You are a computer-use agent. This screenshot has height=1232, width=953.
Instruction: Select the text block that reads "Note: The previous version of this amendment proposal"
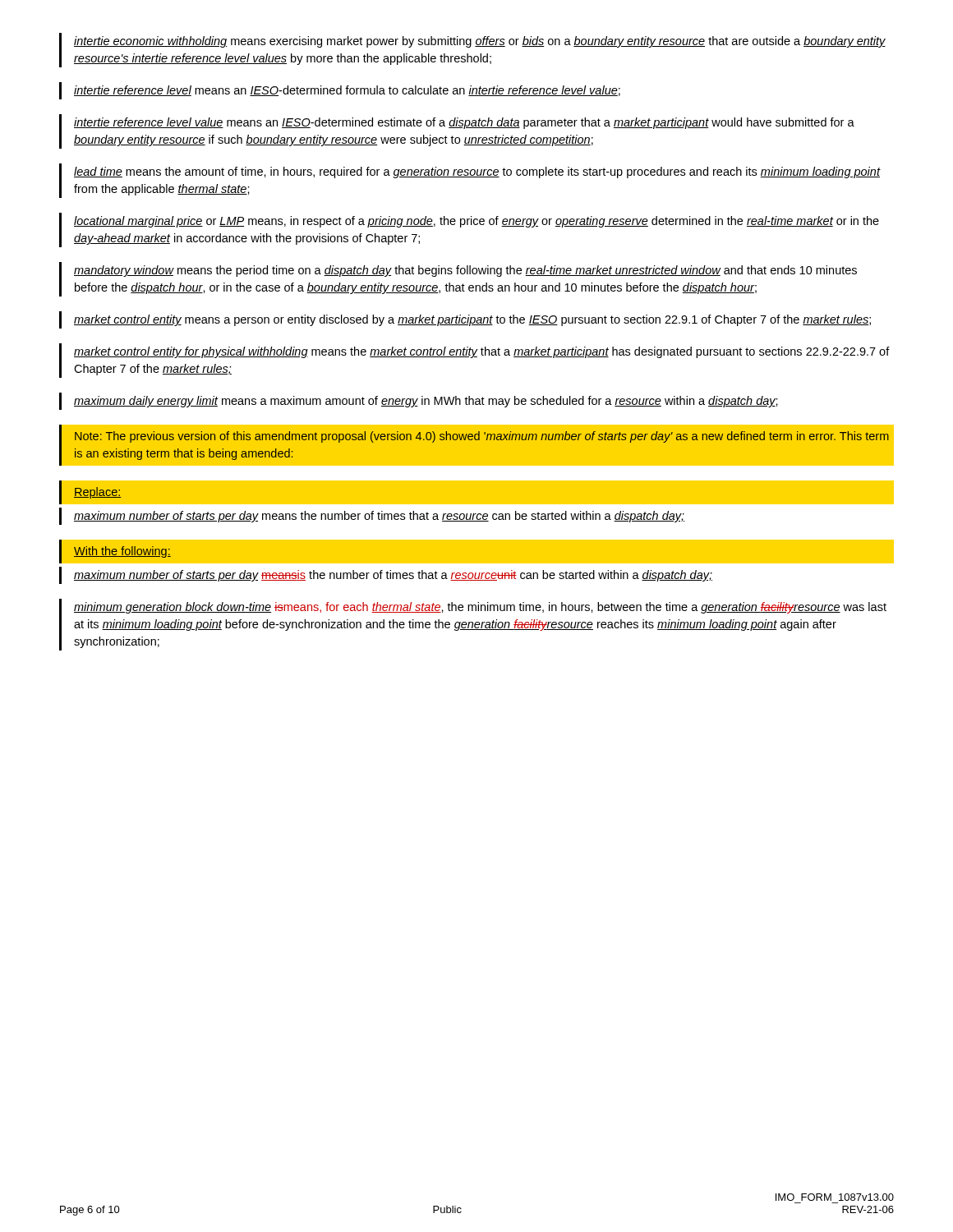coord(483,445)
